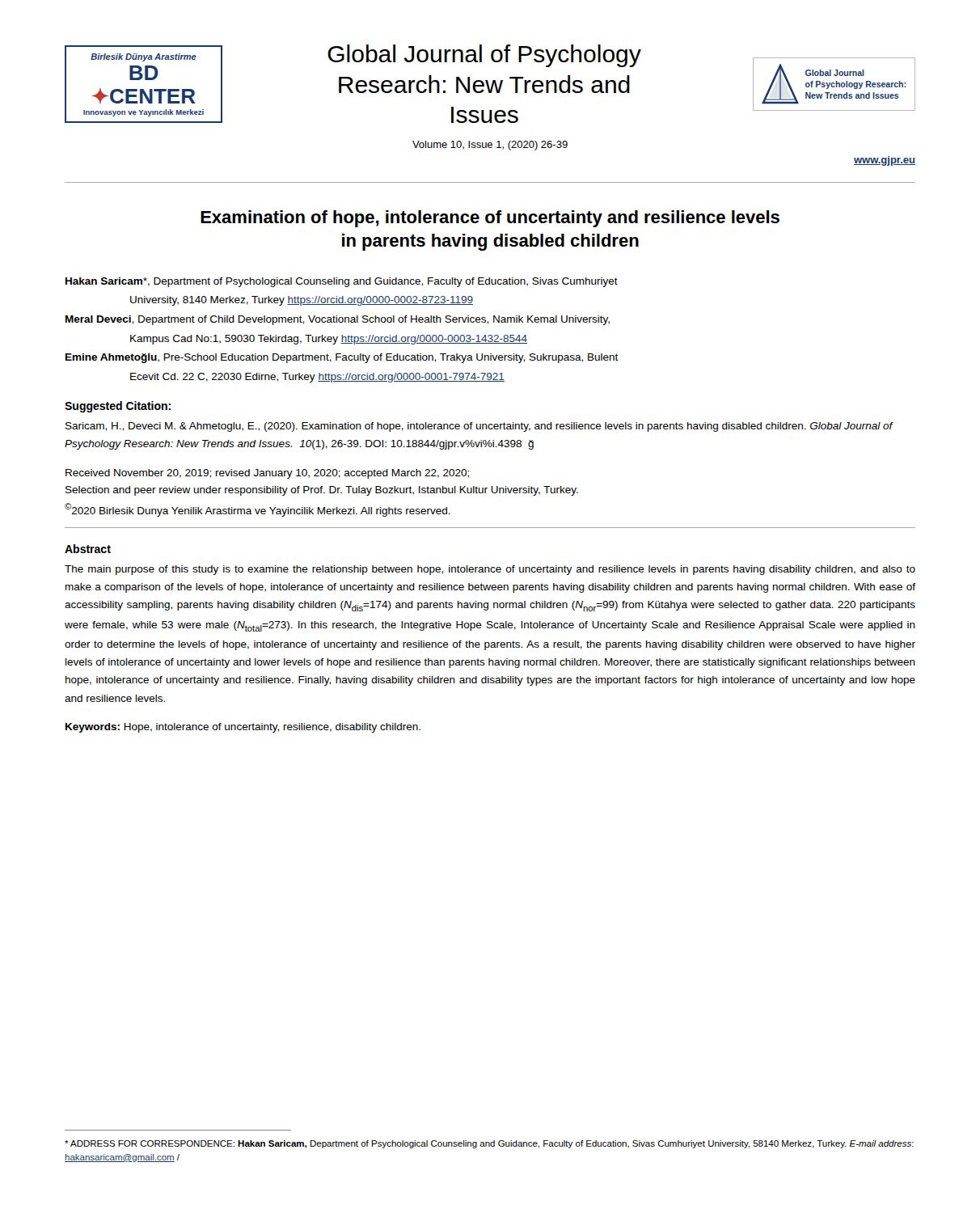Find the title containing "Global Journal of PsychologyResearch: New"
This screenshot has height=1213, width=980.
pyautogui.click(x=484, y=84)
